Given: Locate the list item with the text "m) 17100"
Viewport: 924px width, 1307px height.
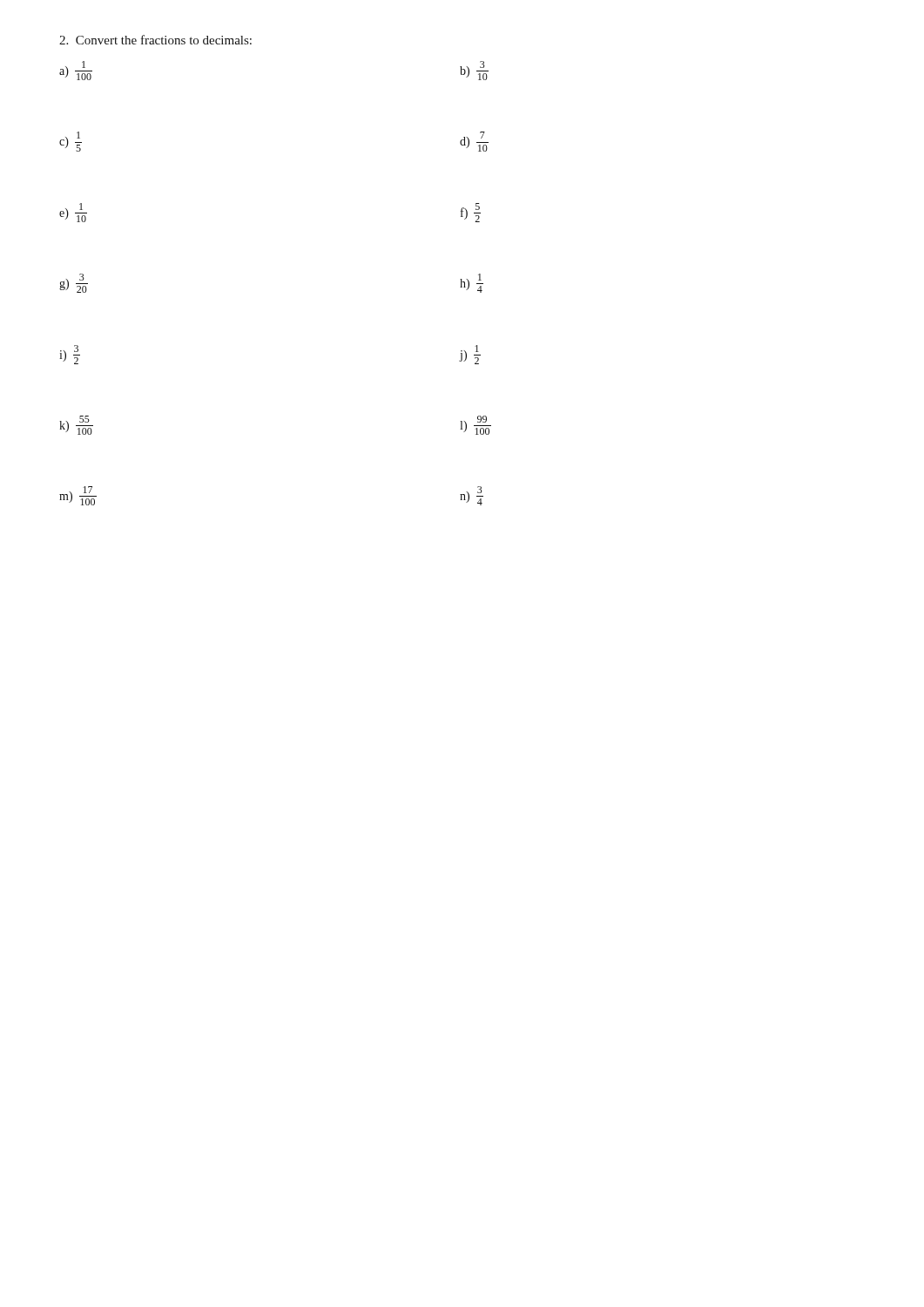Looking at the screenshot, I should tap(78, 497).
